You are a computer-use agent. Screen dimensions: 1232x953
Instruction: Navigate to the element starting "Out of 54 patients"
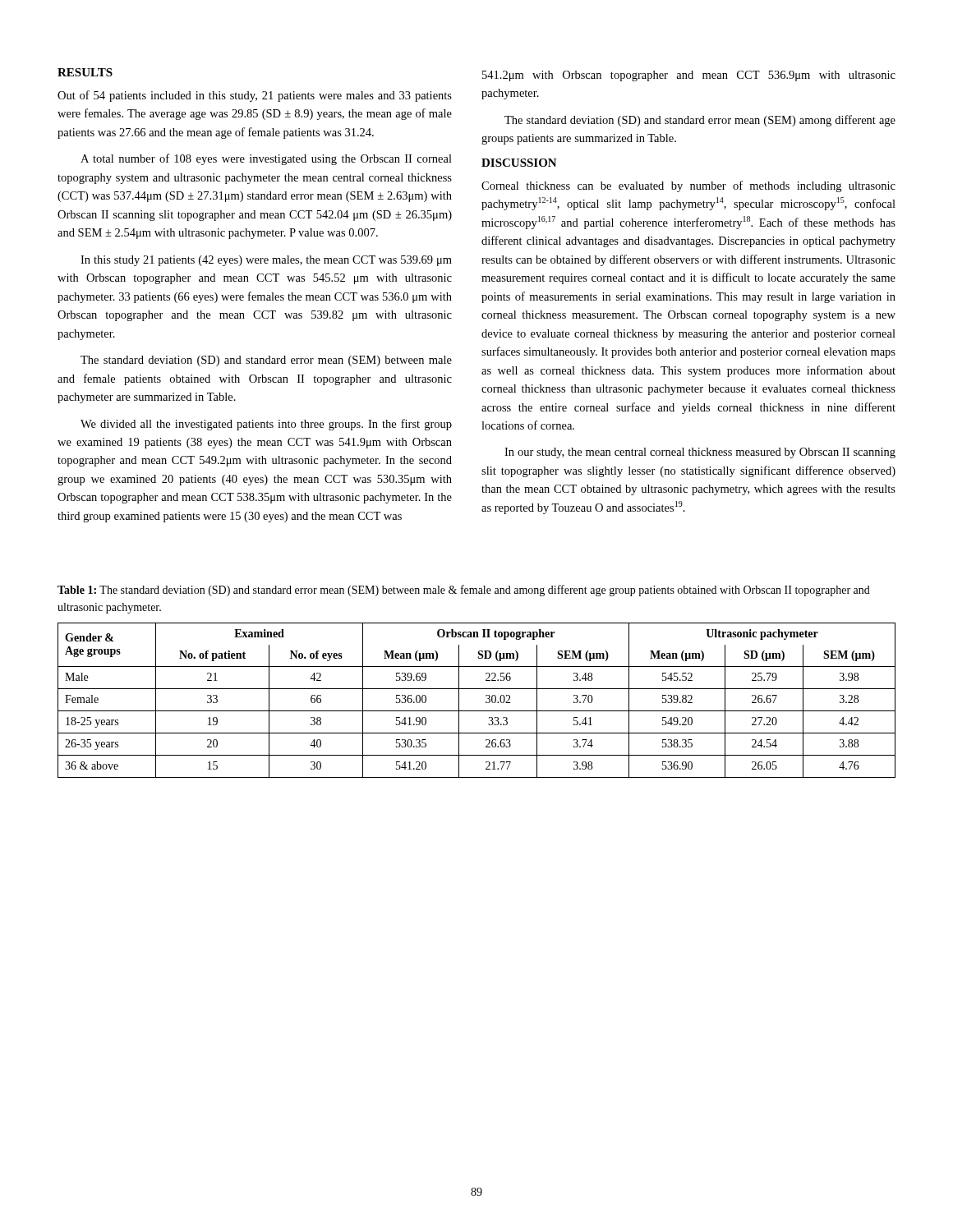click(255, 306)
